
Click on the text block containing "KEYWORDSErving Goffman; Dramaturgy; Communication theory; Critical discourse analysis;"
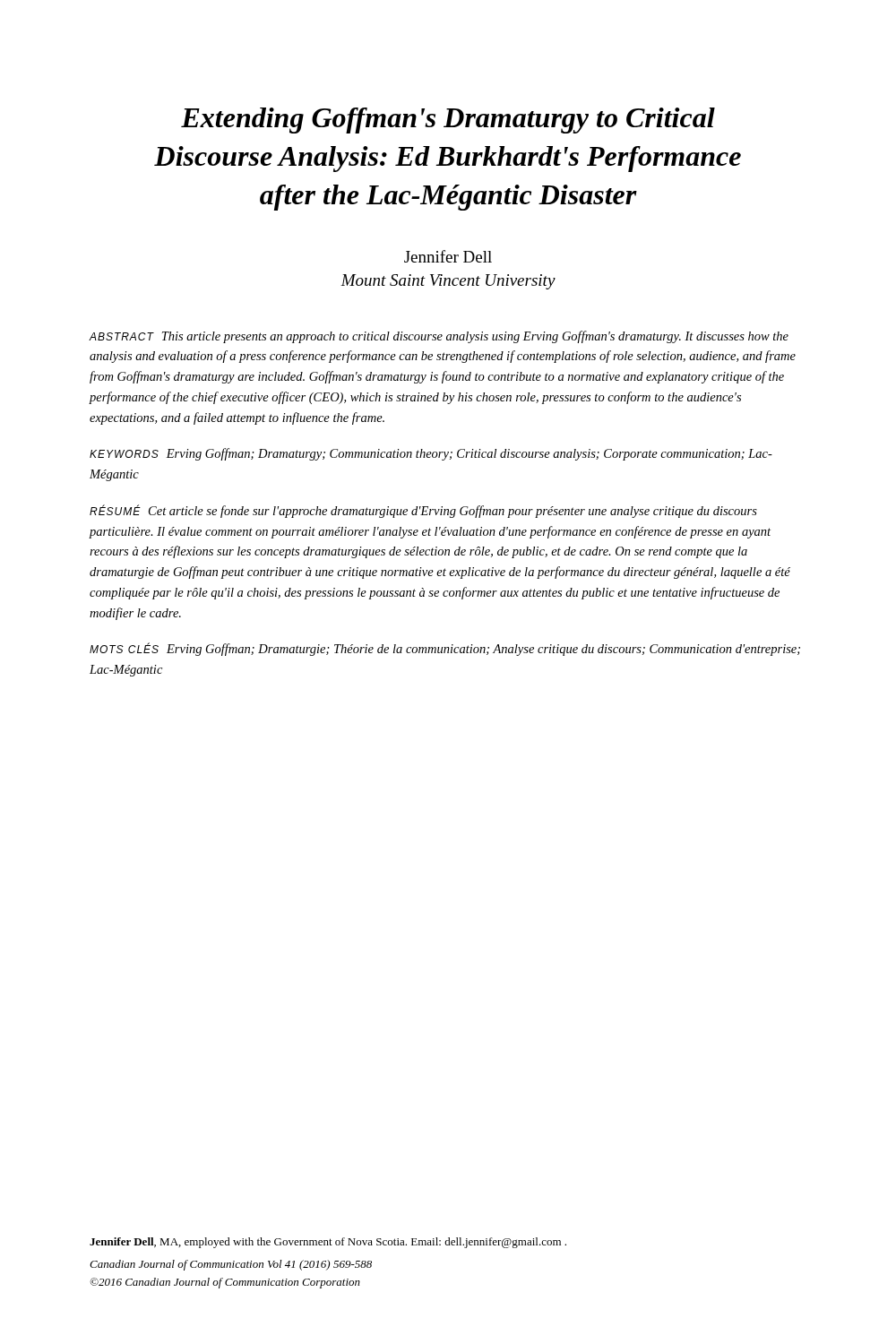tap(448, 464)
